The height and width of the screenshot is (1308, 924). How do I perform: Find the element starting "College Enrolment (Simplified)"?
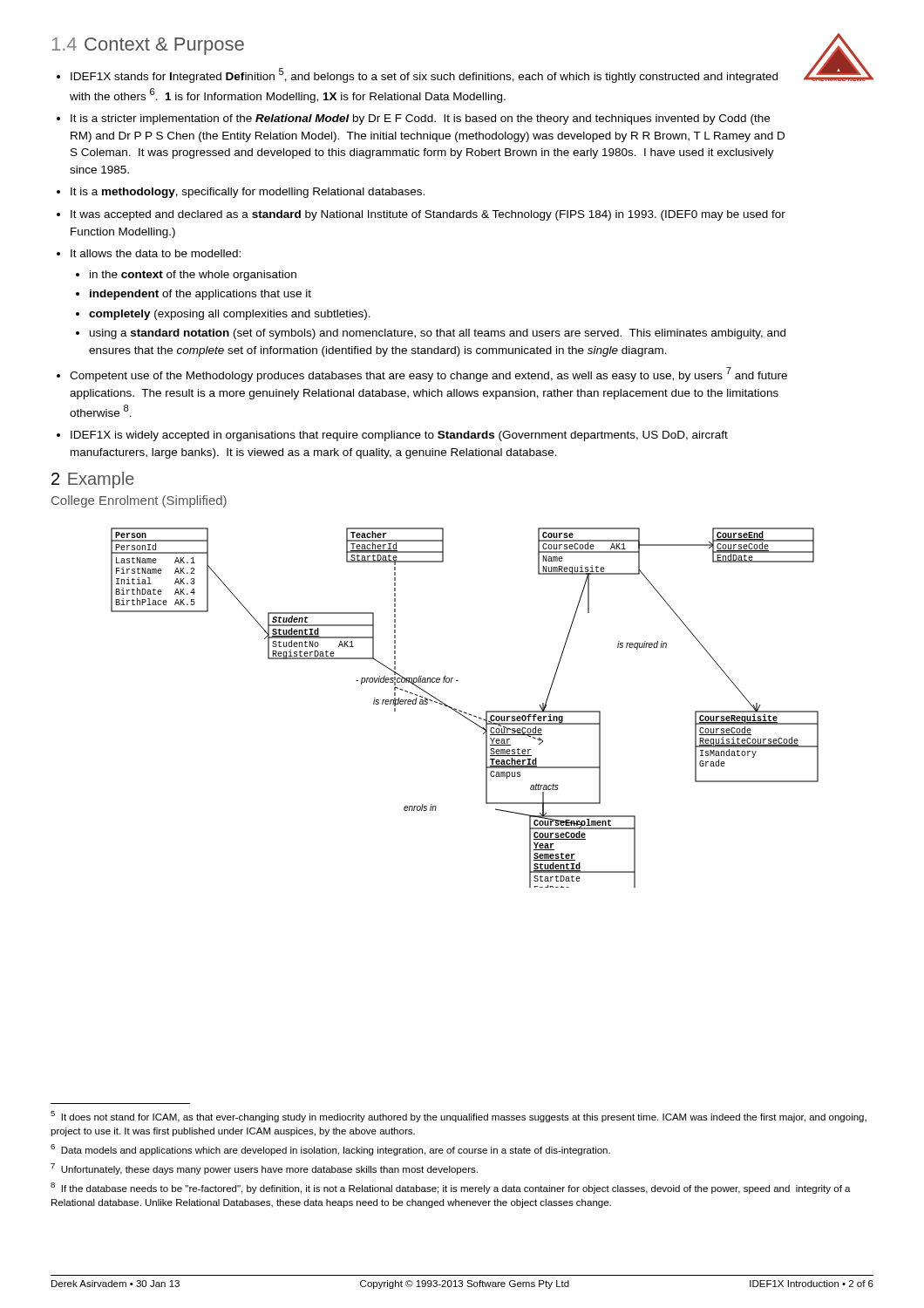coord(139,500)
